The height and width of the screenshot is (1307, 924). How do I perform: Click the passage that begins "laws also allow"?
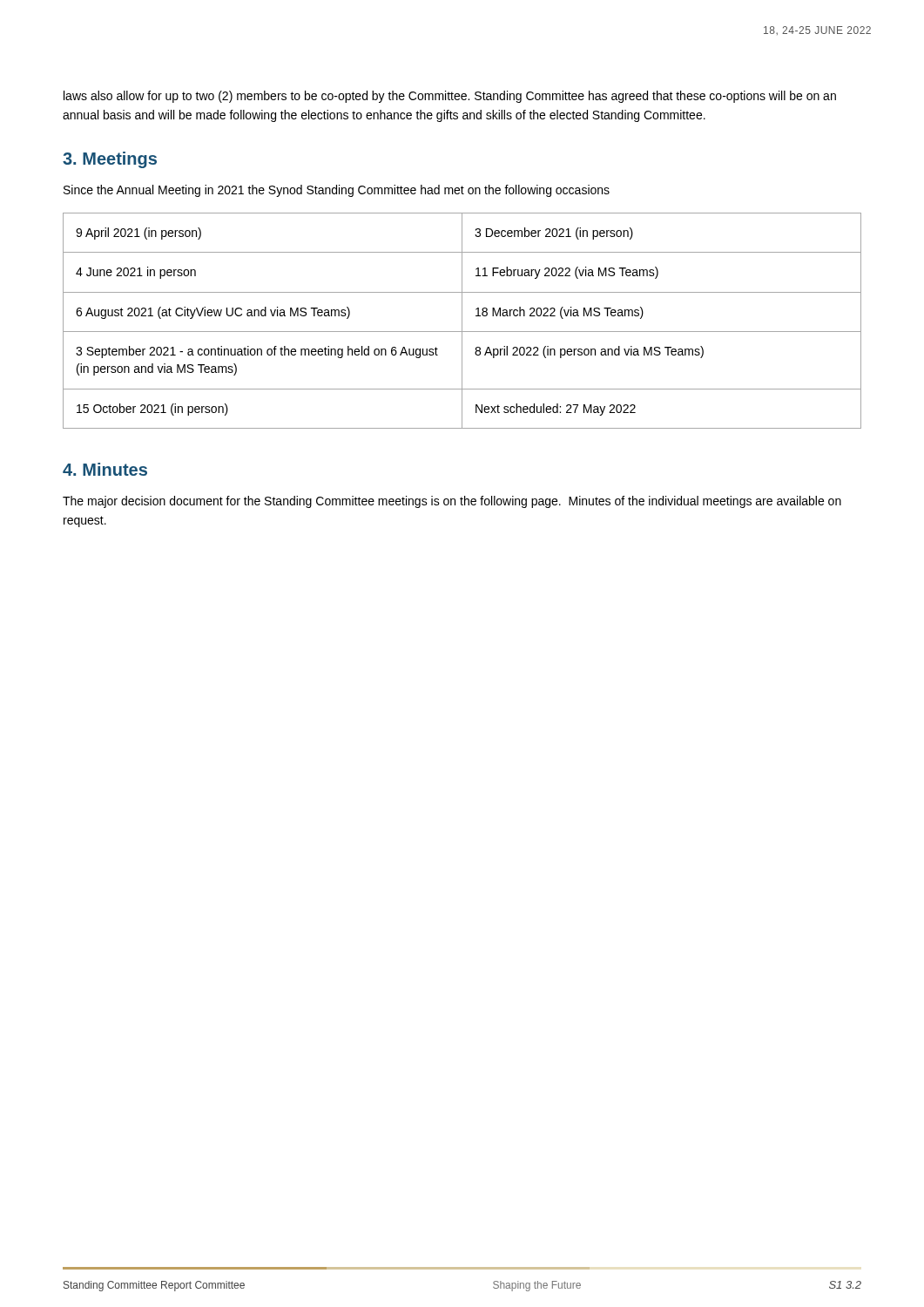pos(450,105)
